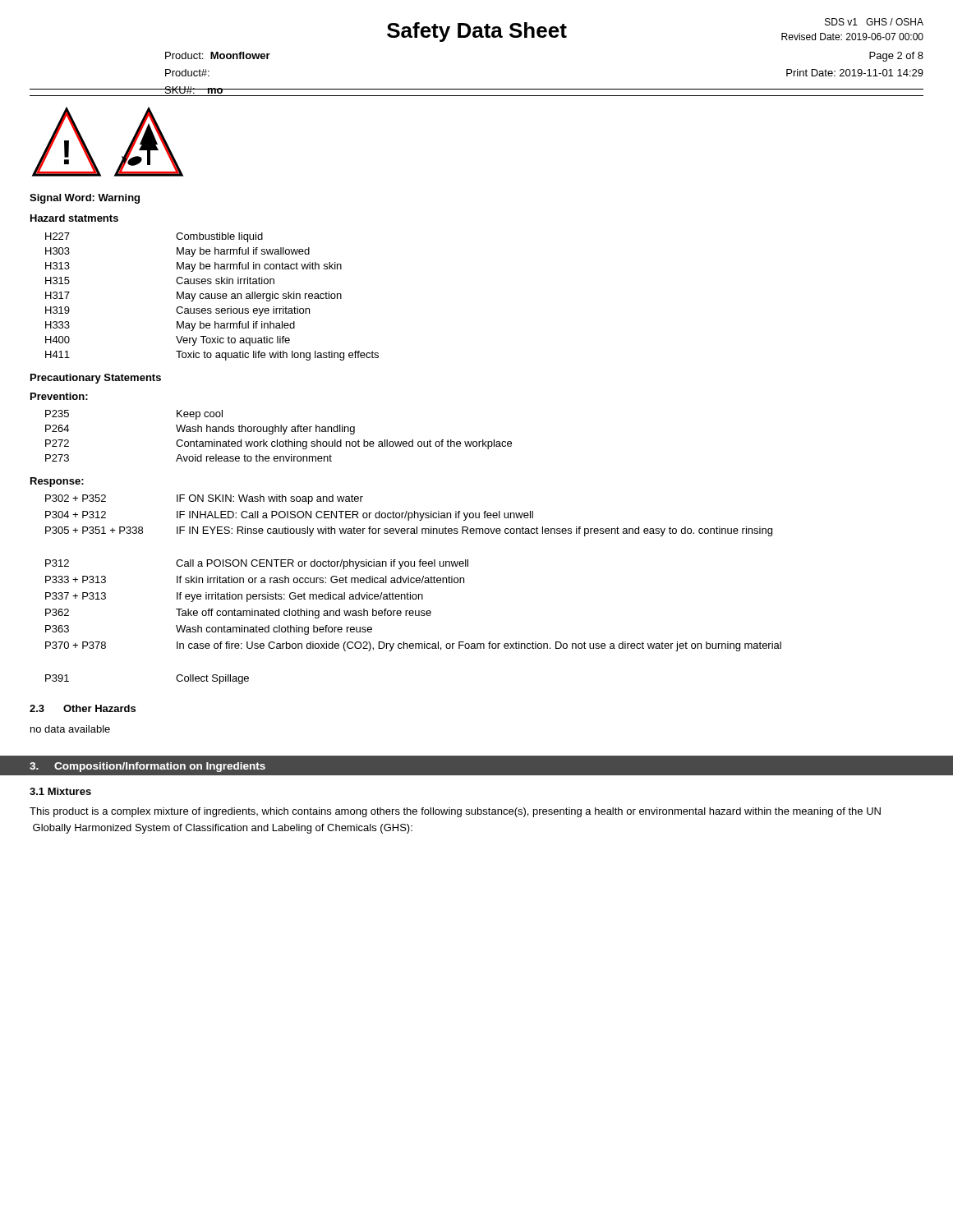
Task: Click on the list item that says "P362Take off contaminated clothing"
Action: (x=231, y=612)
